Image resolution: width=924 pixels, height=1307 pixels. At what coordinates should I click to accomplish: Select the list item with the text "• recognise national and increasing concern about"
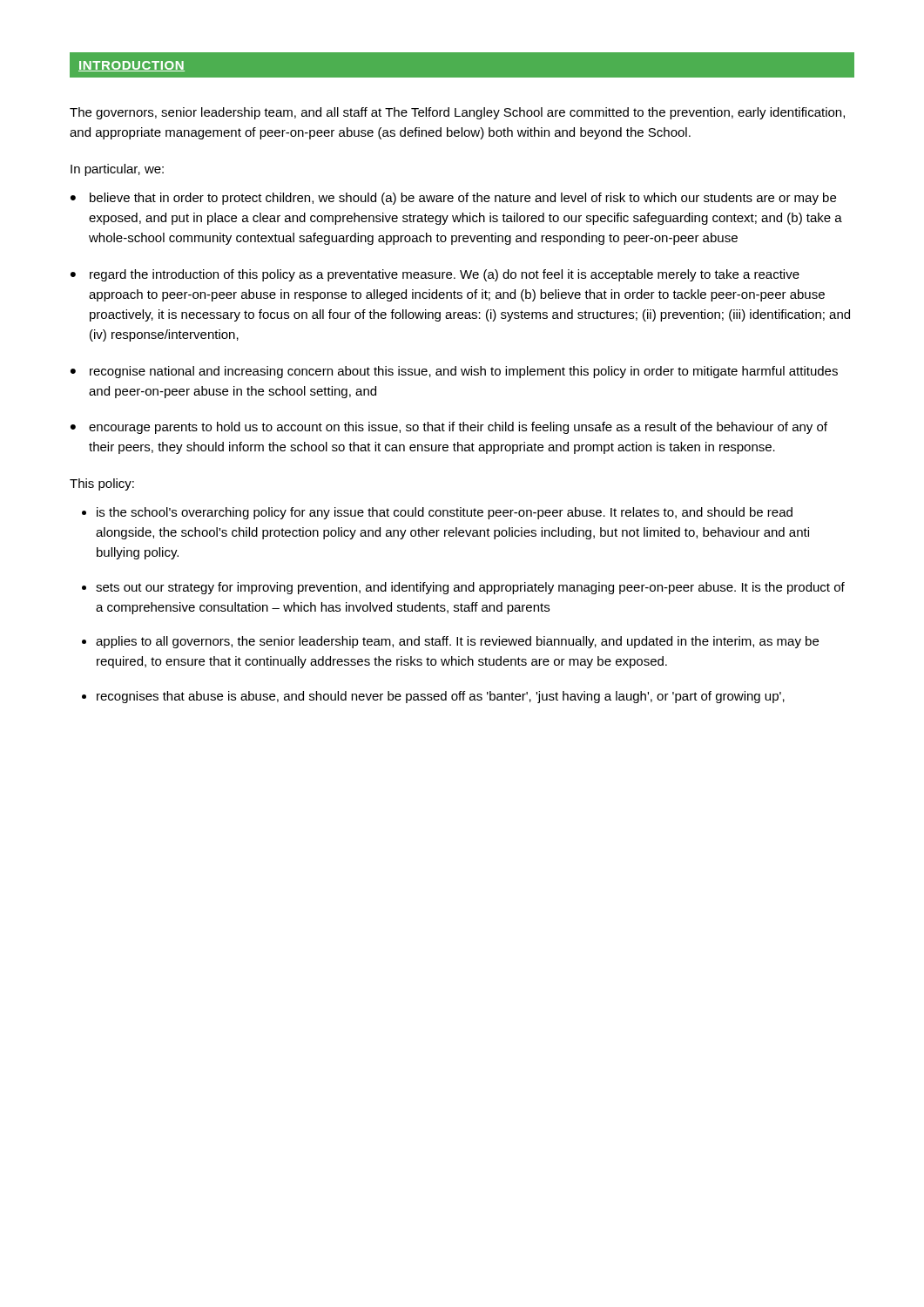[x=462, y=381]
